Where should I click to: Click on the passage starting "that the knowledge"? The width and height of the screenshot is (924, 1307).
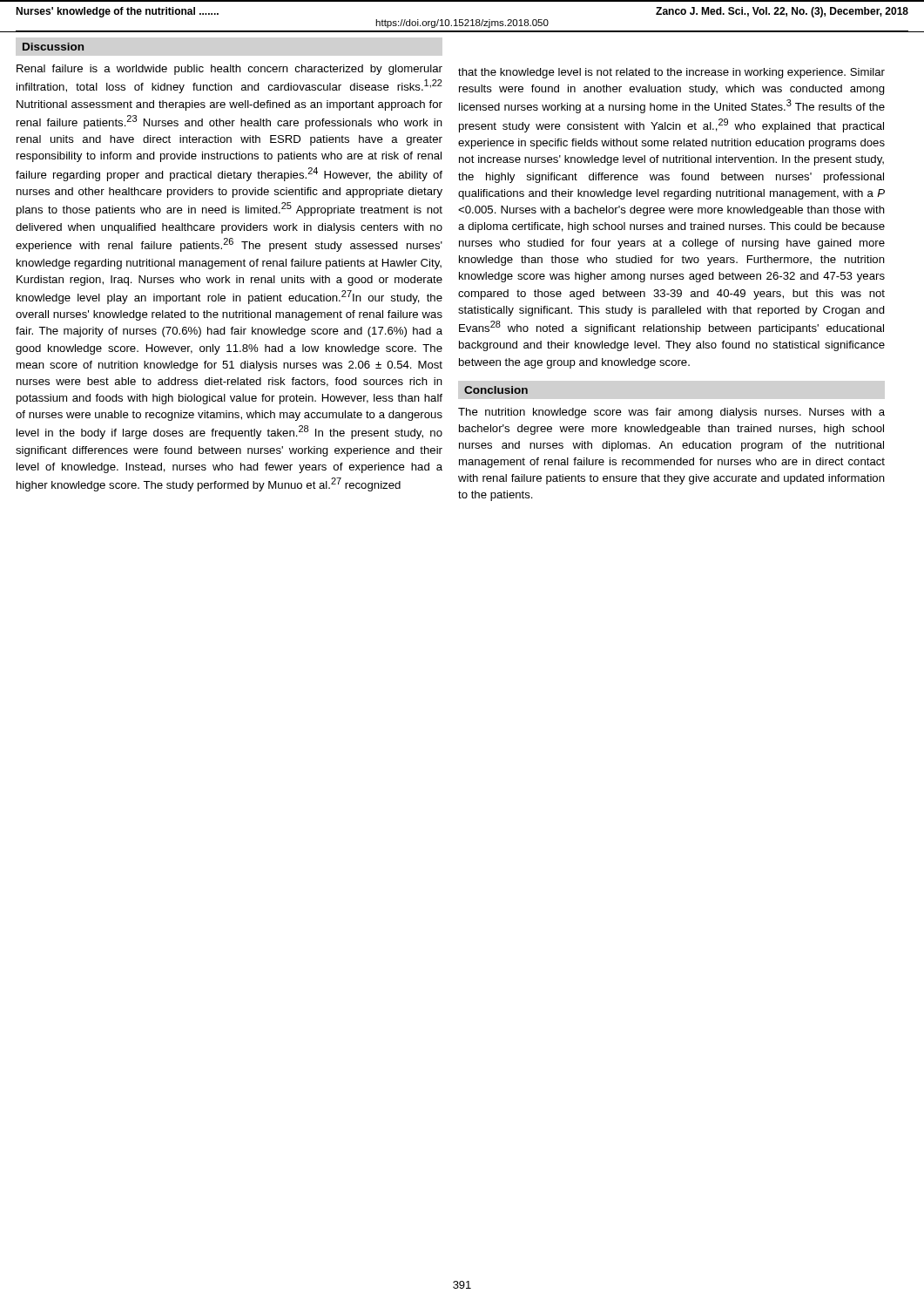671,217
